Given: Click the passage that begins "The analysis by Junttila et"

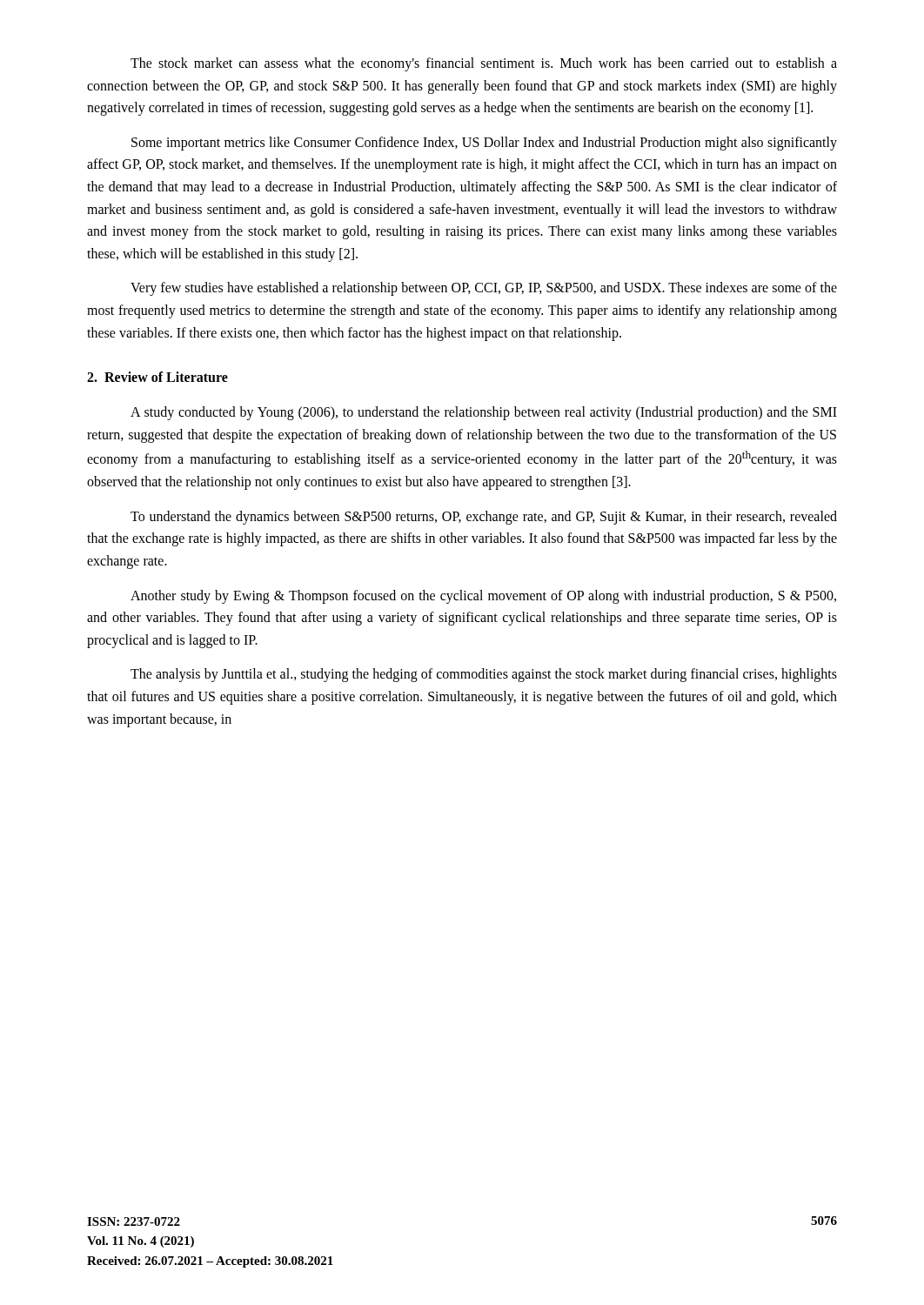Looking at the screenshot, I should pyautogui.click(x=462, y=697).
